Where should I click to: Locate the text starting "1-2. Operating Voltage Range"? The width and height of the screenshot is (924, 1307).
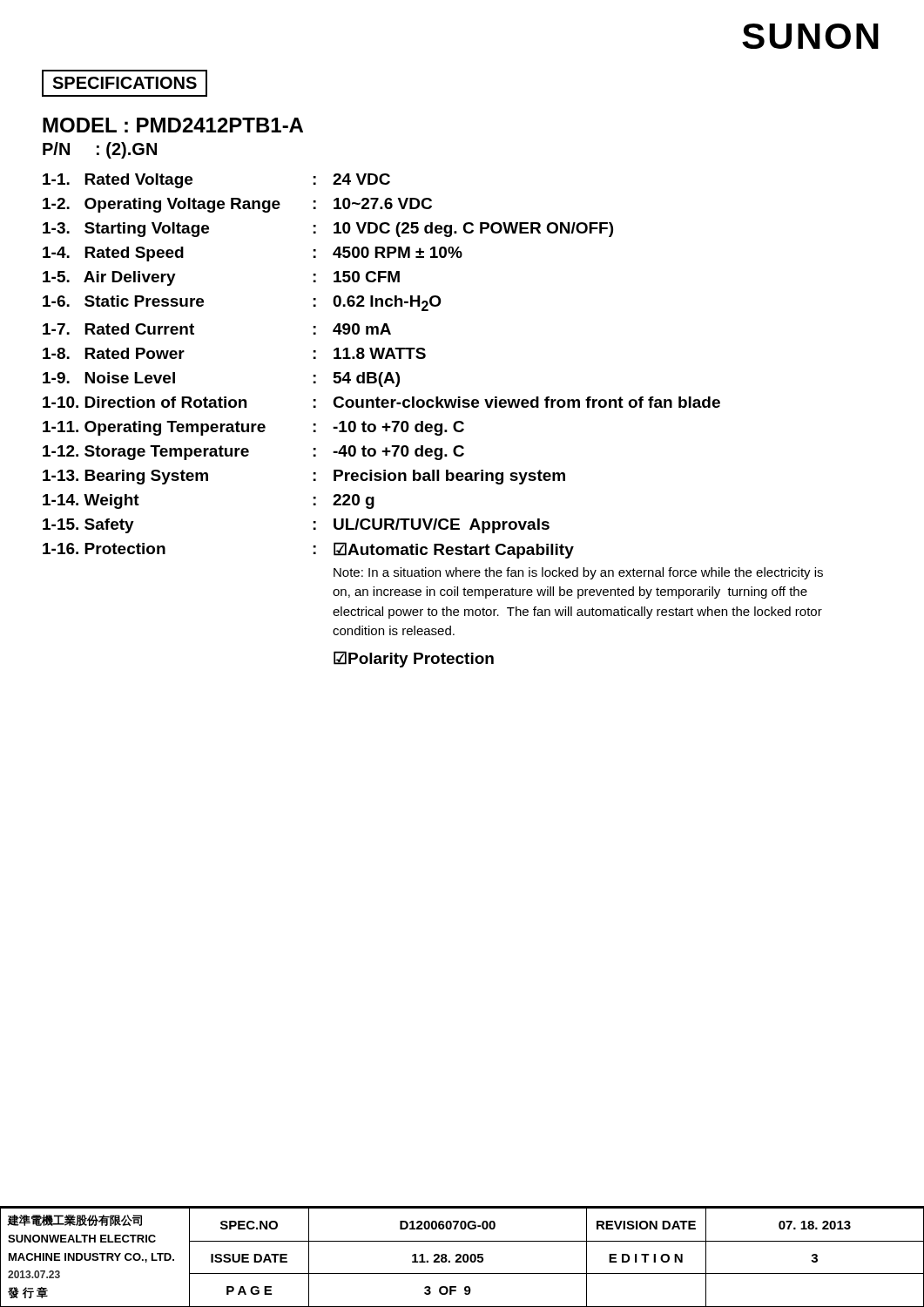pyautogui.click(x=237, y=205)
